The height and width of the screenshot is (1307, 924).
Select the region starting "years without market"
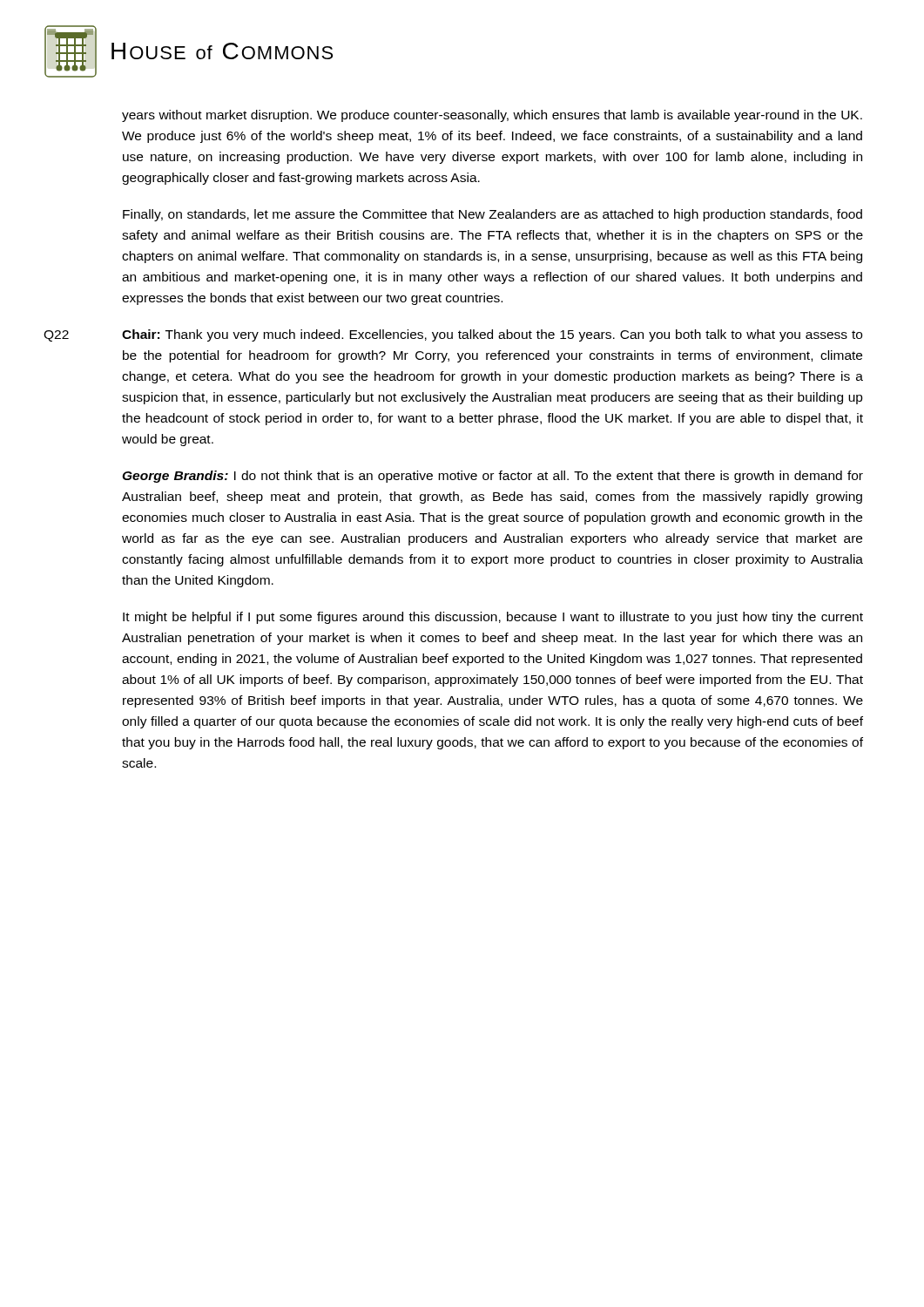click(492, 146)
